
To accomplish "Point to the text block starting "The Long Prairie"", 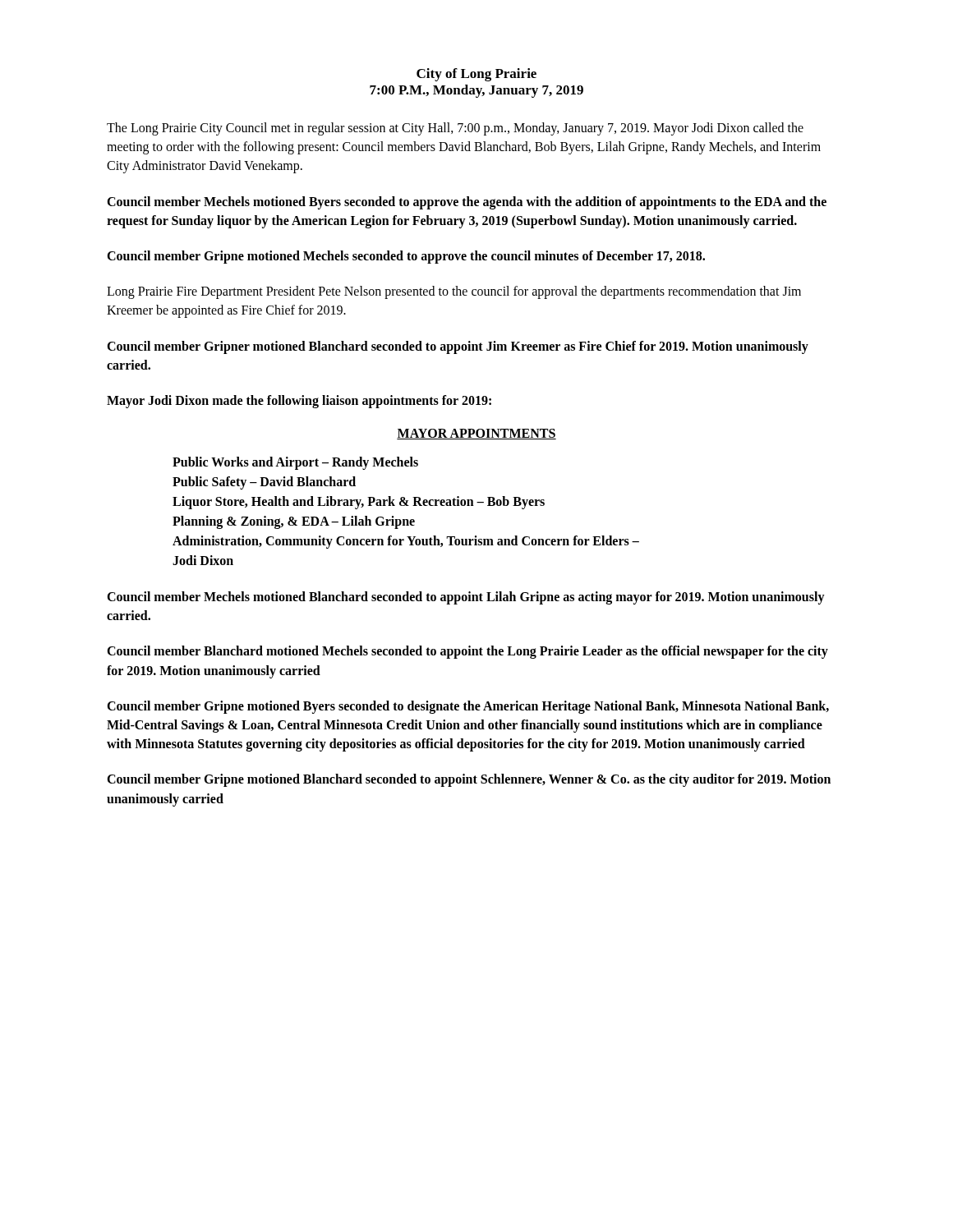I will click(x=464, y=147).
